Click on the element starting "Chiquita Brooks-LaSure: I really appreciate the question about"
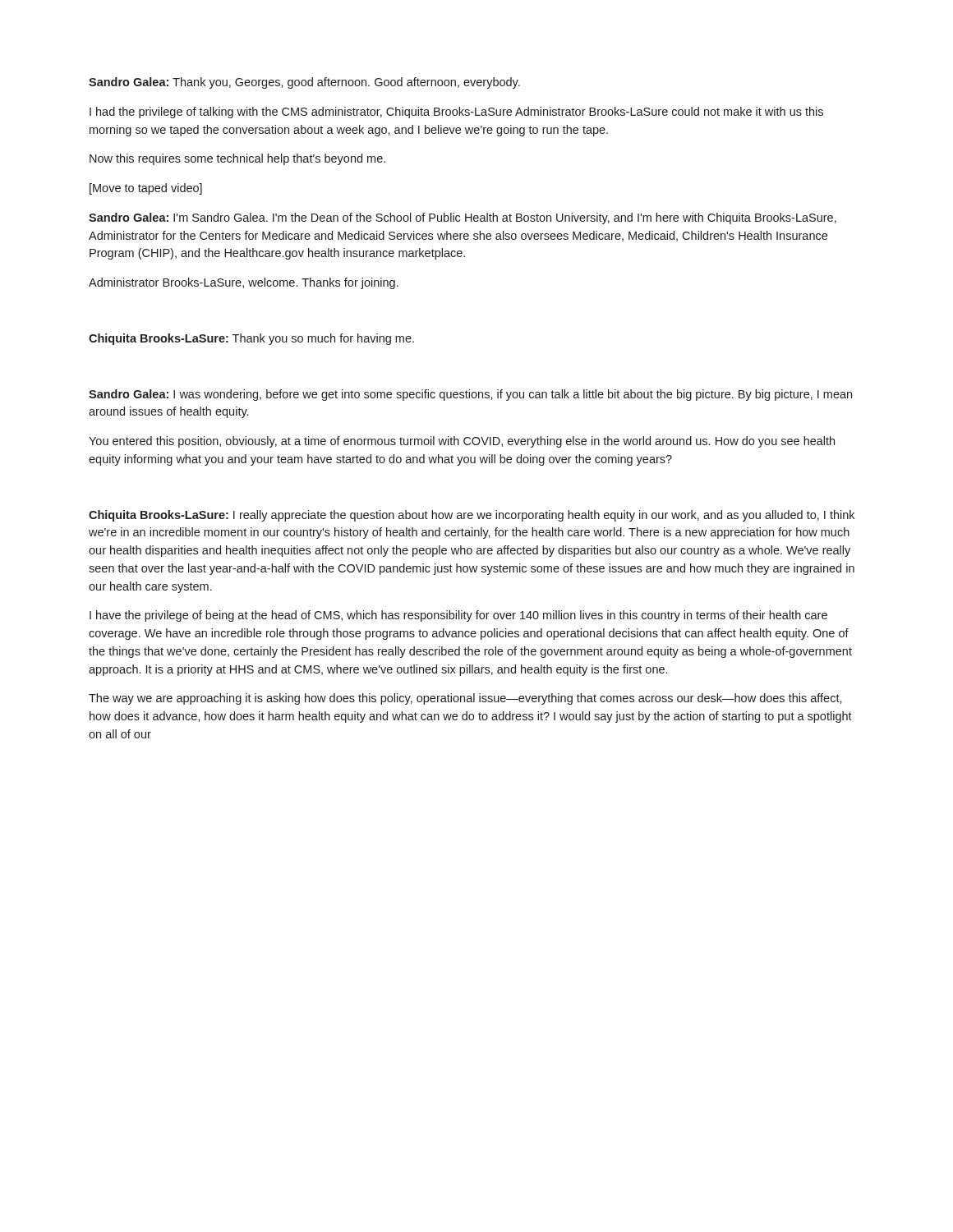Viewport: 953px width, 1232px height. (472, 550)
